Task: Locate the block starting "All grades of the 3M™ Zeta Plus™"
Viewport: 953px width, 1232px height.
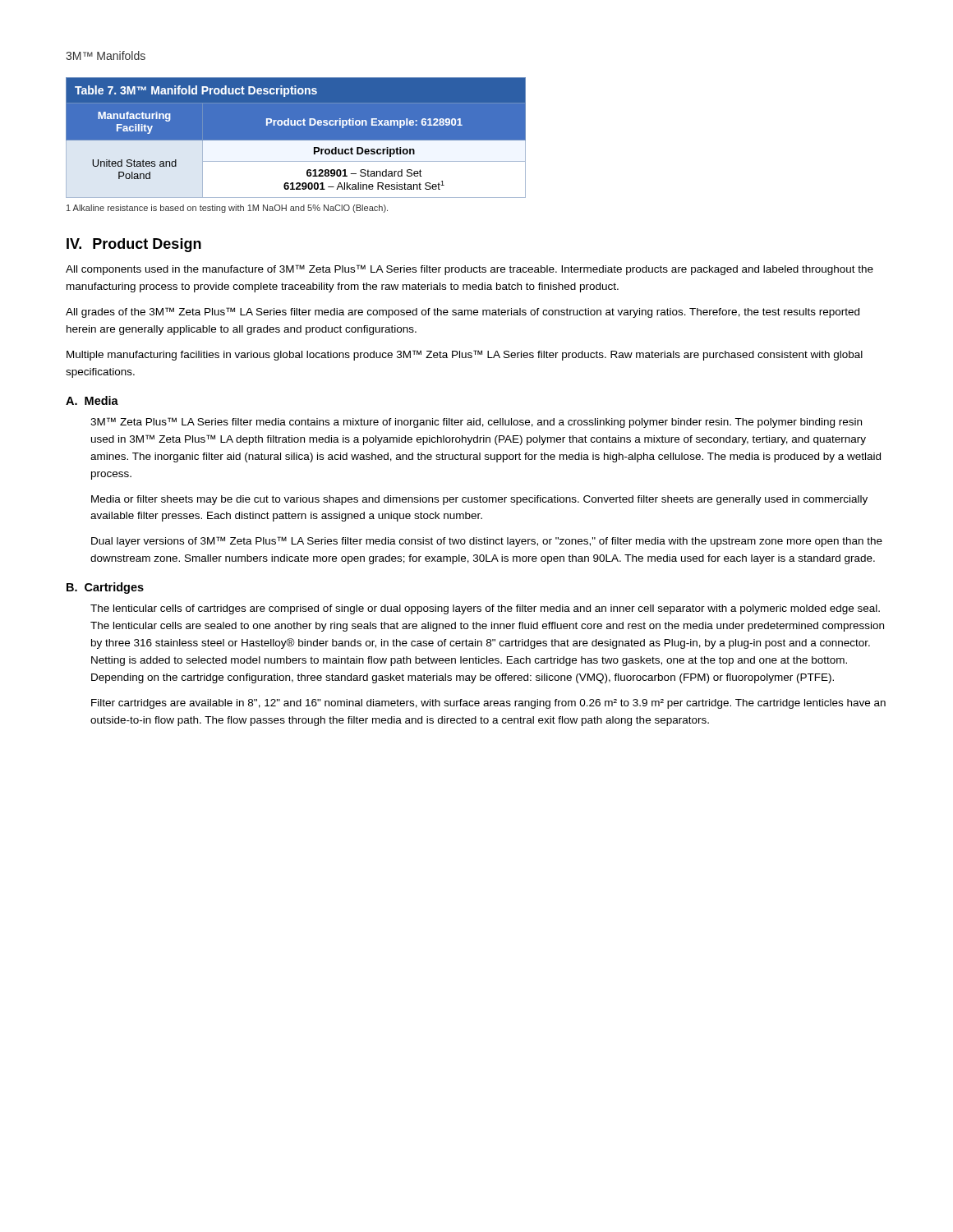Action: [x=463, y=320]
